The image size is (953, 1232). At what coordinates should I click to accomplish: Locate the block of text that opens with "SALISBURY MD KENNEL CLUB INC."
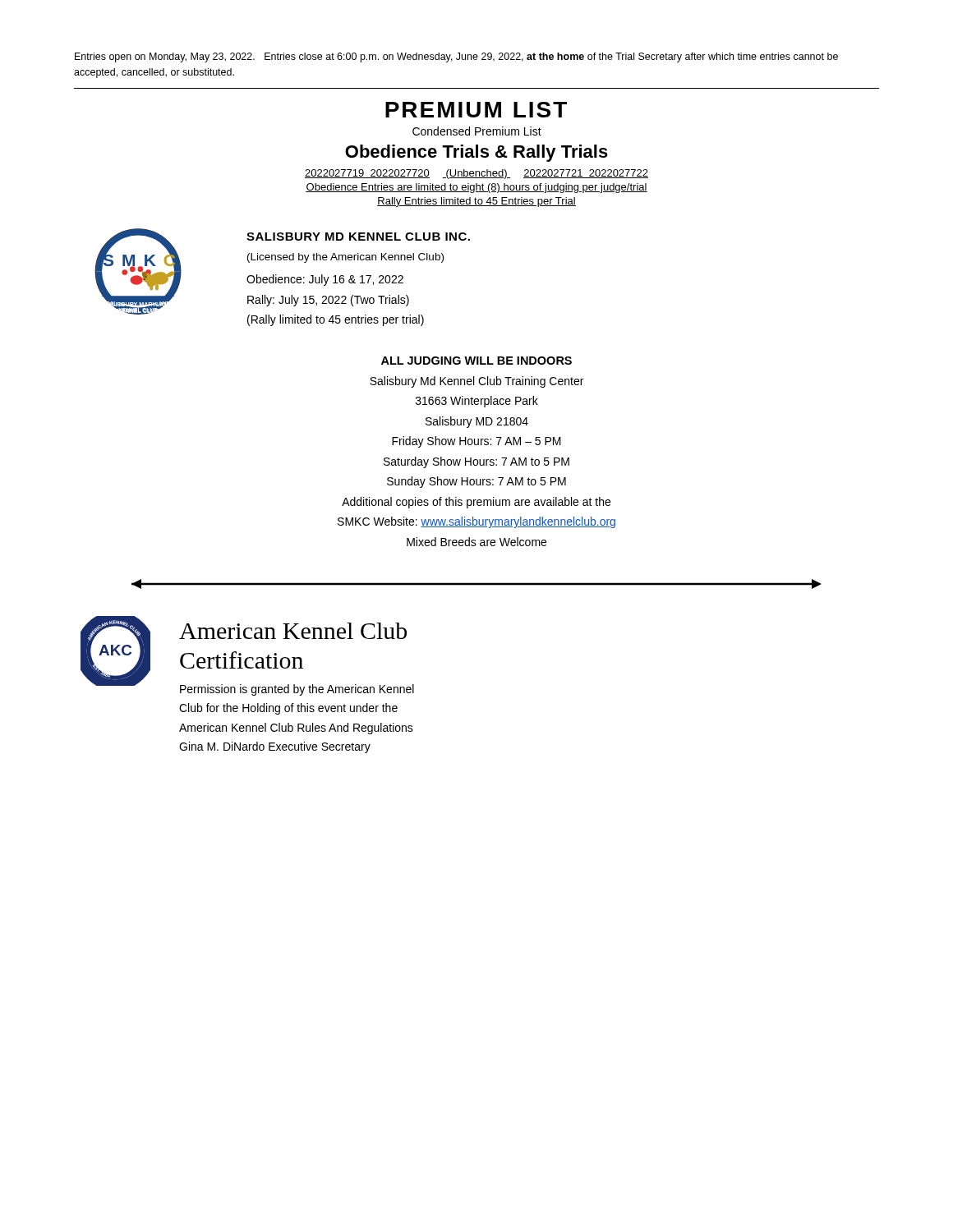(358, 237)
